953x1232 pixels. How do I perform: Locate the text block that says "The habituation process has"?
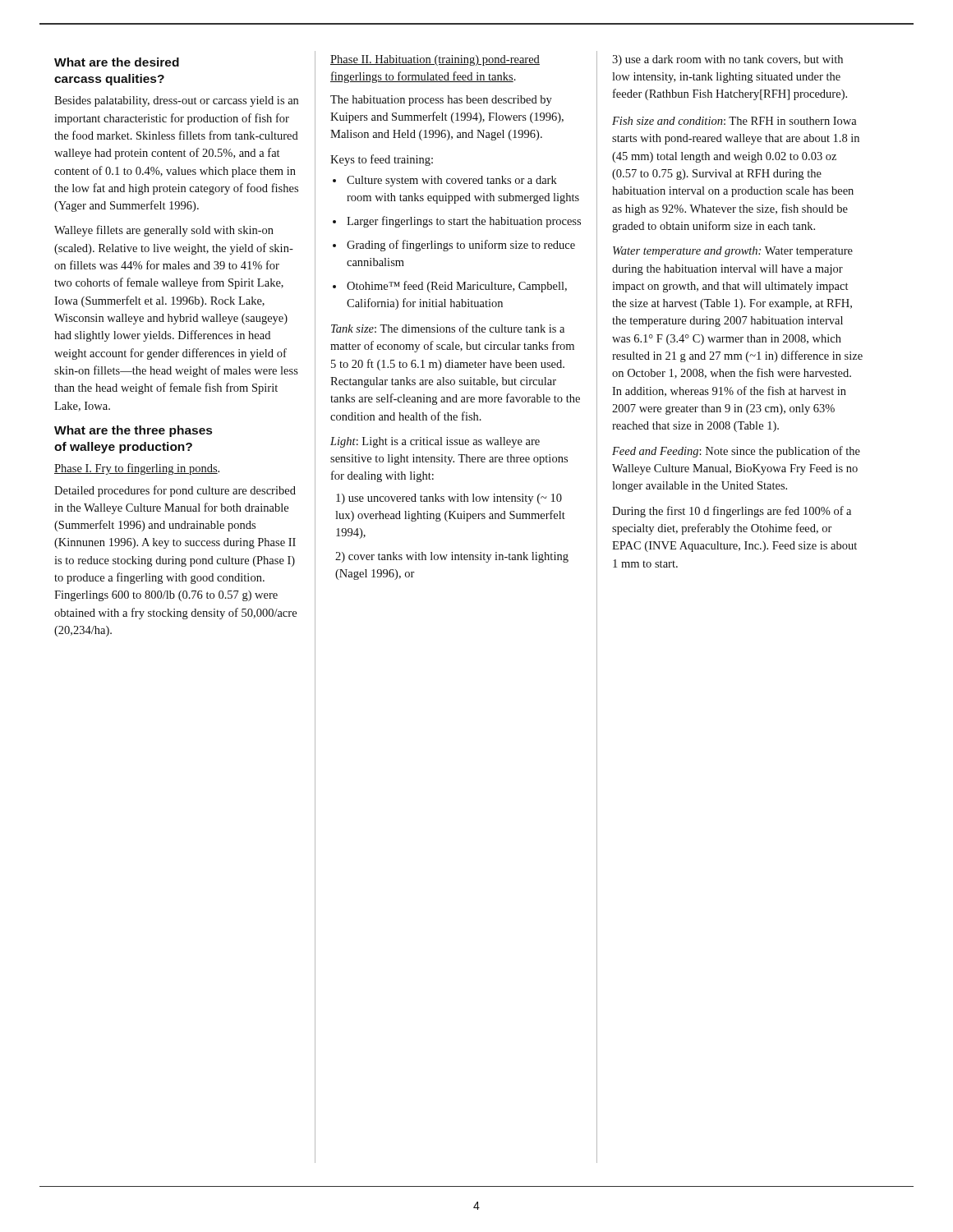(447, 117)
